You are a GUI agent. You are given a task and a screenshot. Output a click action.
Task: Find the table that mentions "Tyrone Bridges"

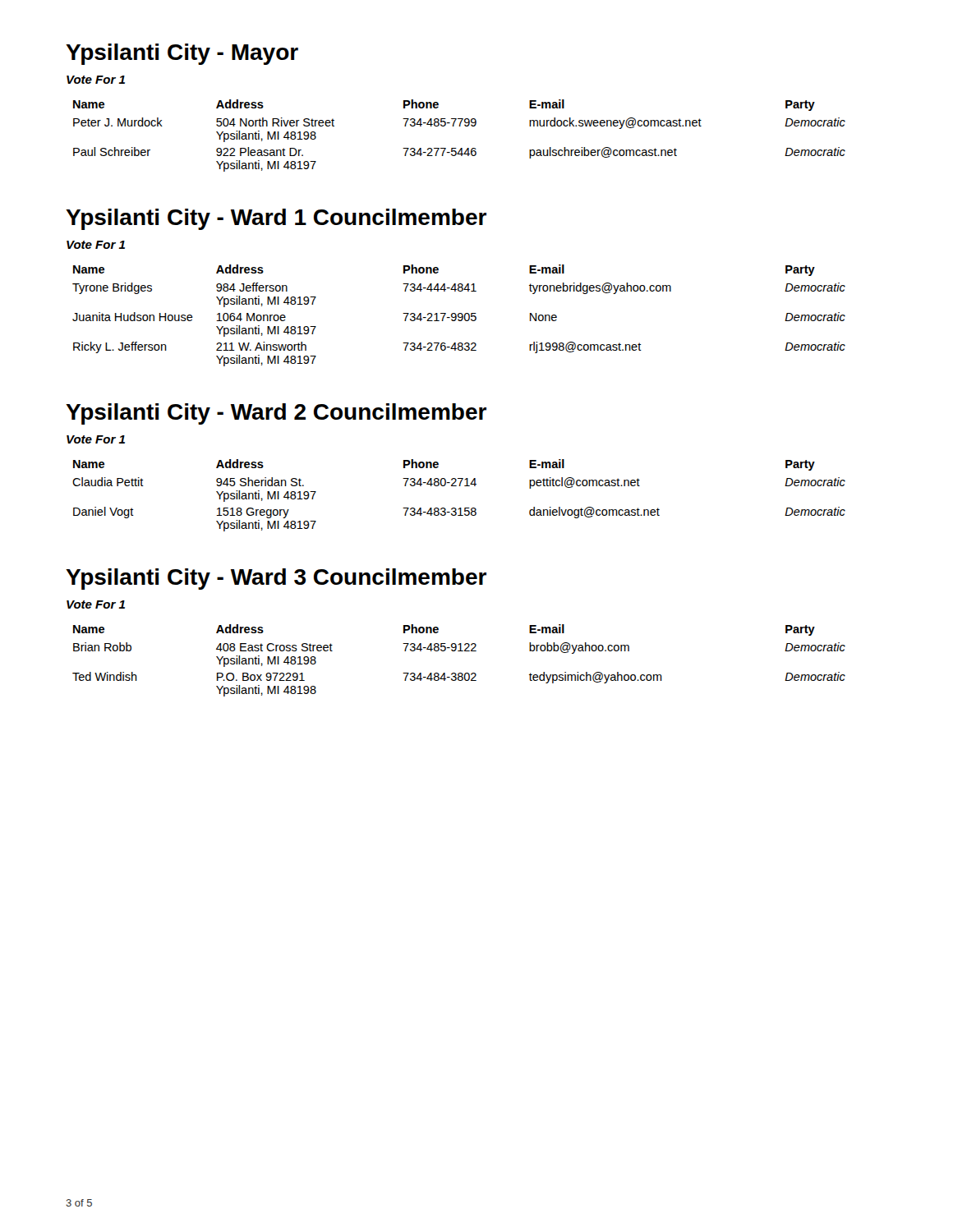coord(476,315)
